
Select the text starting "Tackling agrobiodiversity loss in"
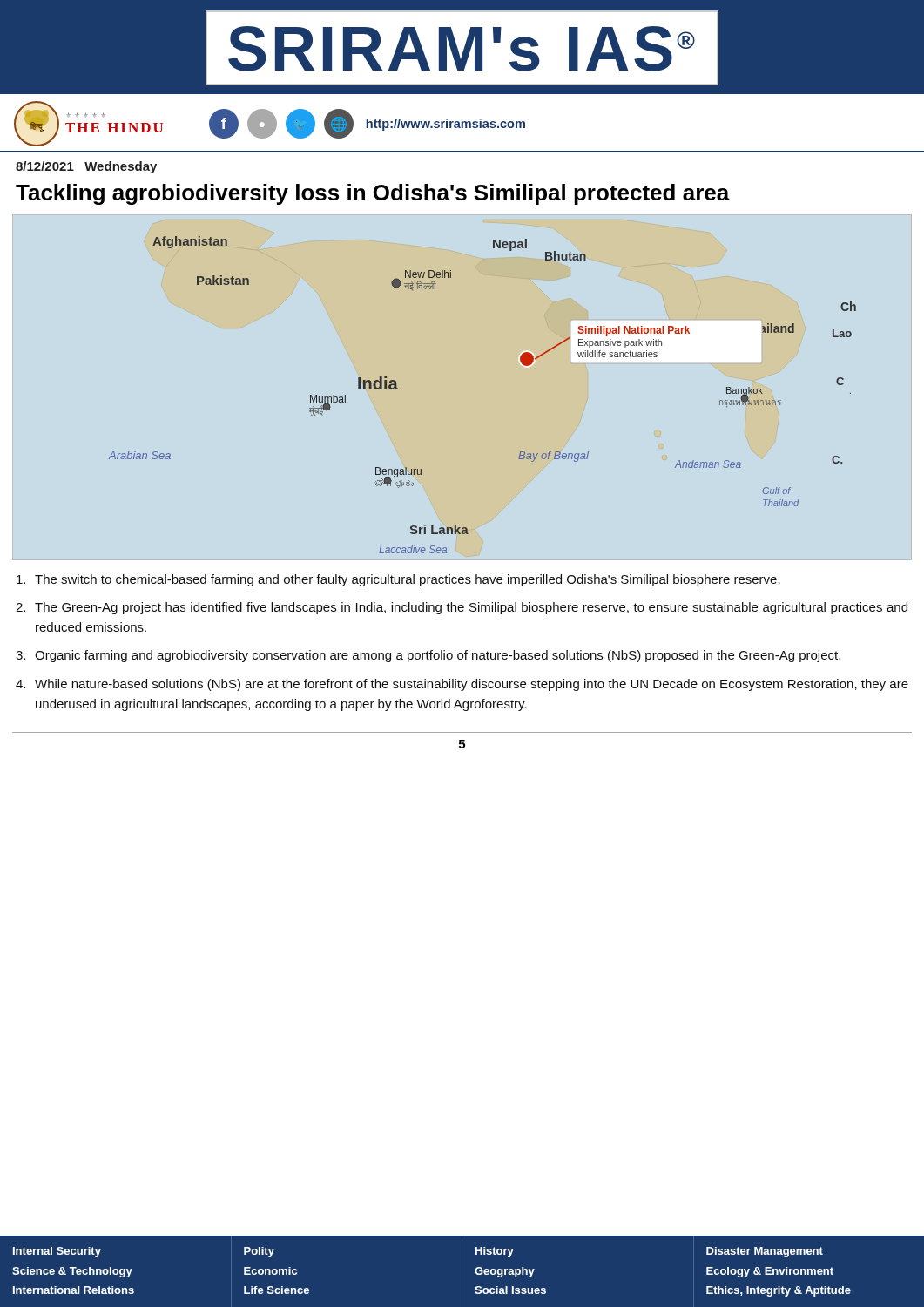tap(372, 193)
